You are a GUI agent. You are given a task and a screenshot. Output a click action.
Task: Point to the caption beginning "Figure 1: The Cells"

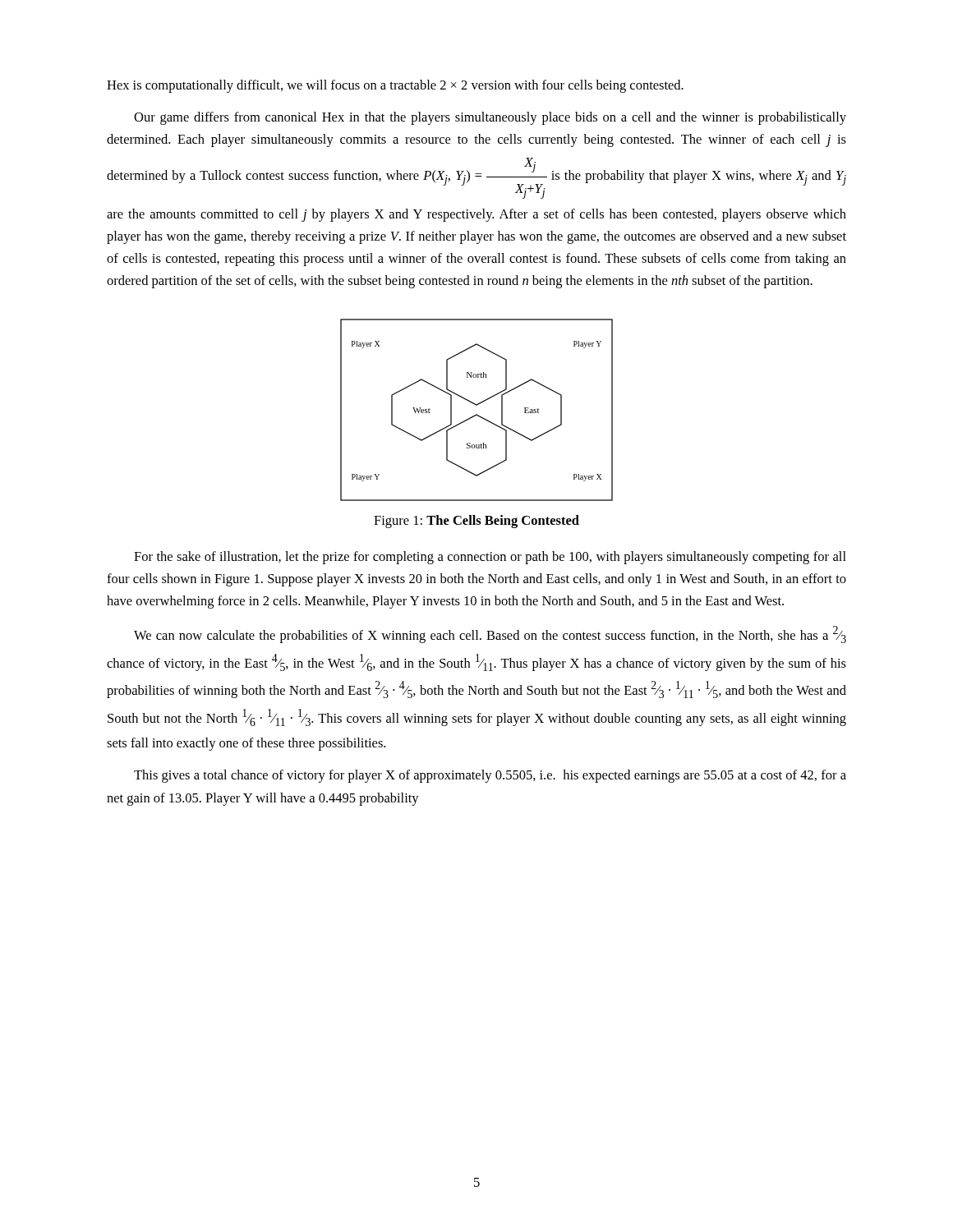[476, 520]
